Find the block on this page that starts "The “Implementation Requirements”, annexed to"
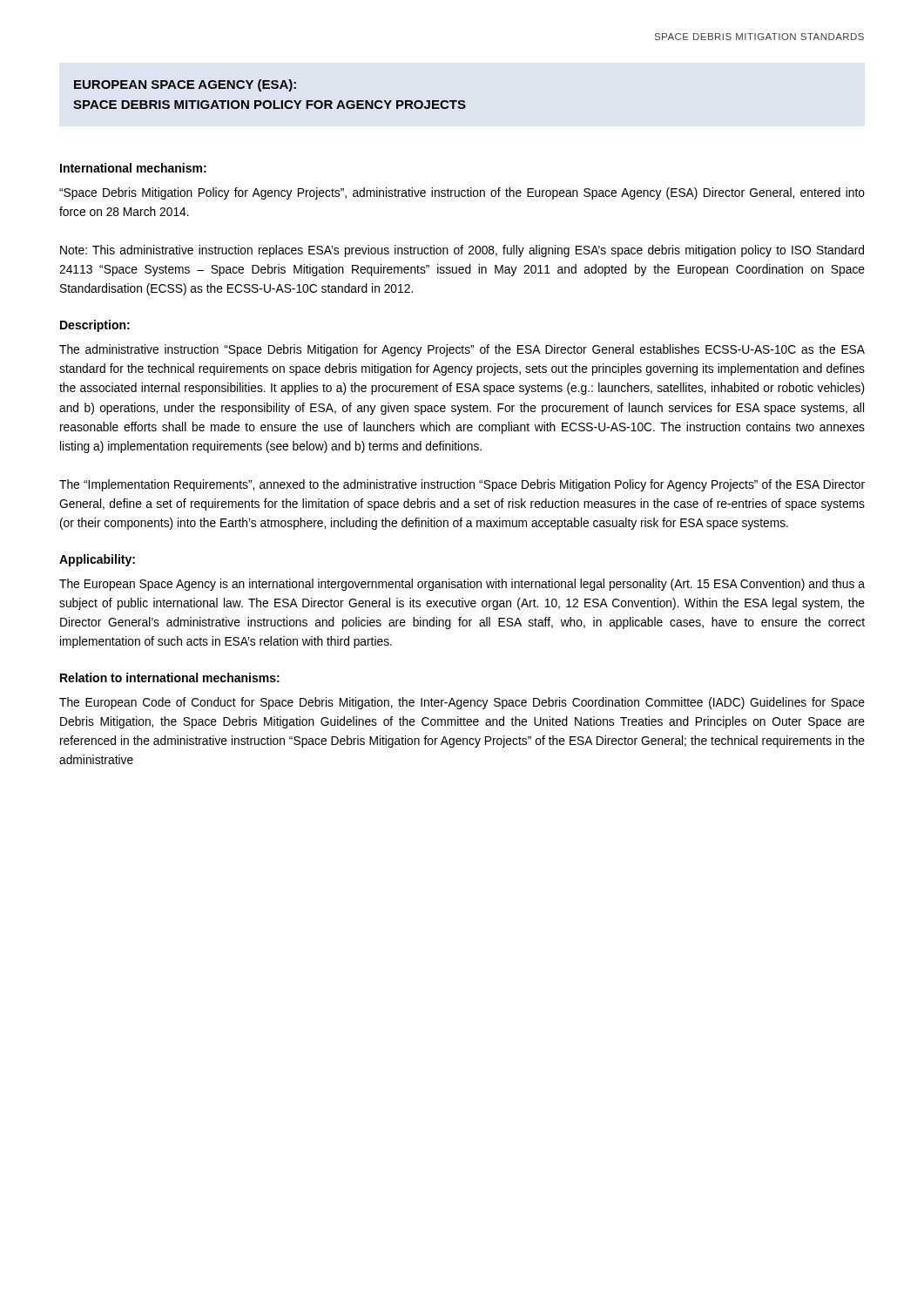924x1307 pixels. pyautogui.click(x=462, y=504)
